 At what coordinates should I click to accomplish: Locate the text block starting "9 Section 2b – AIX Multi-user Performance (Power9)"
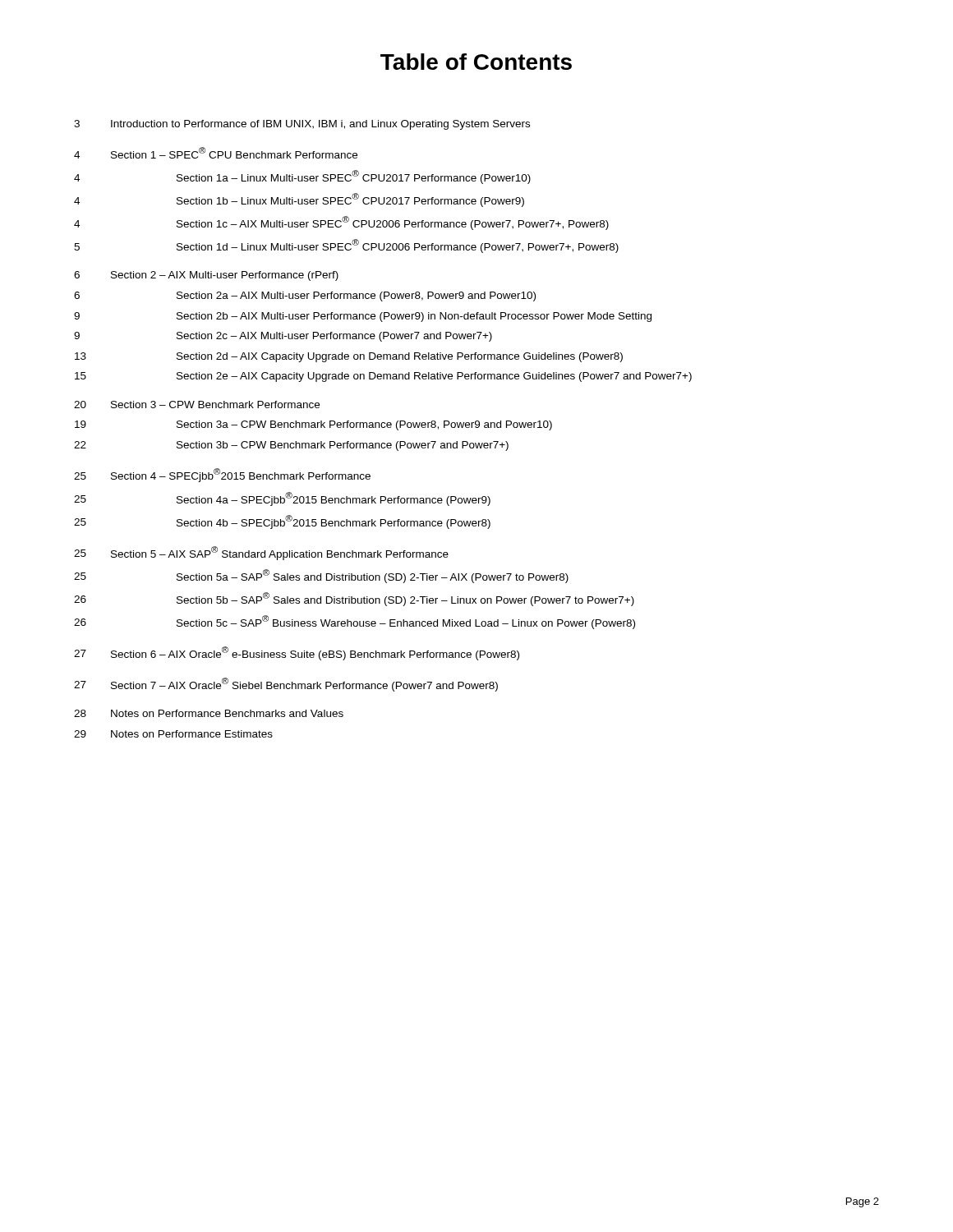[x=476, y=316]
